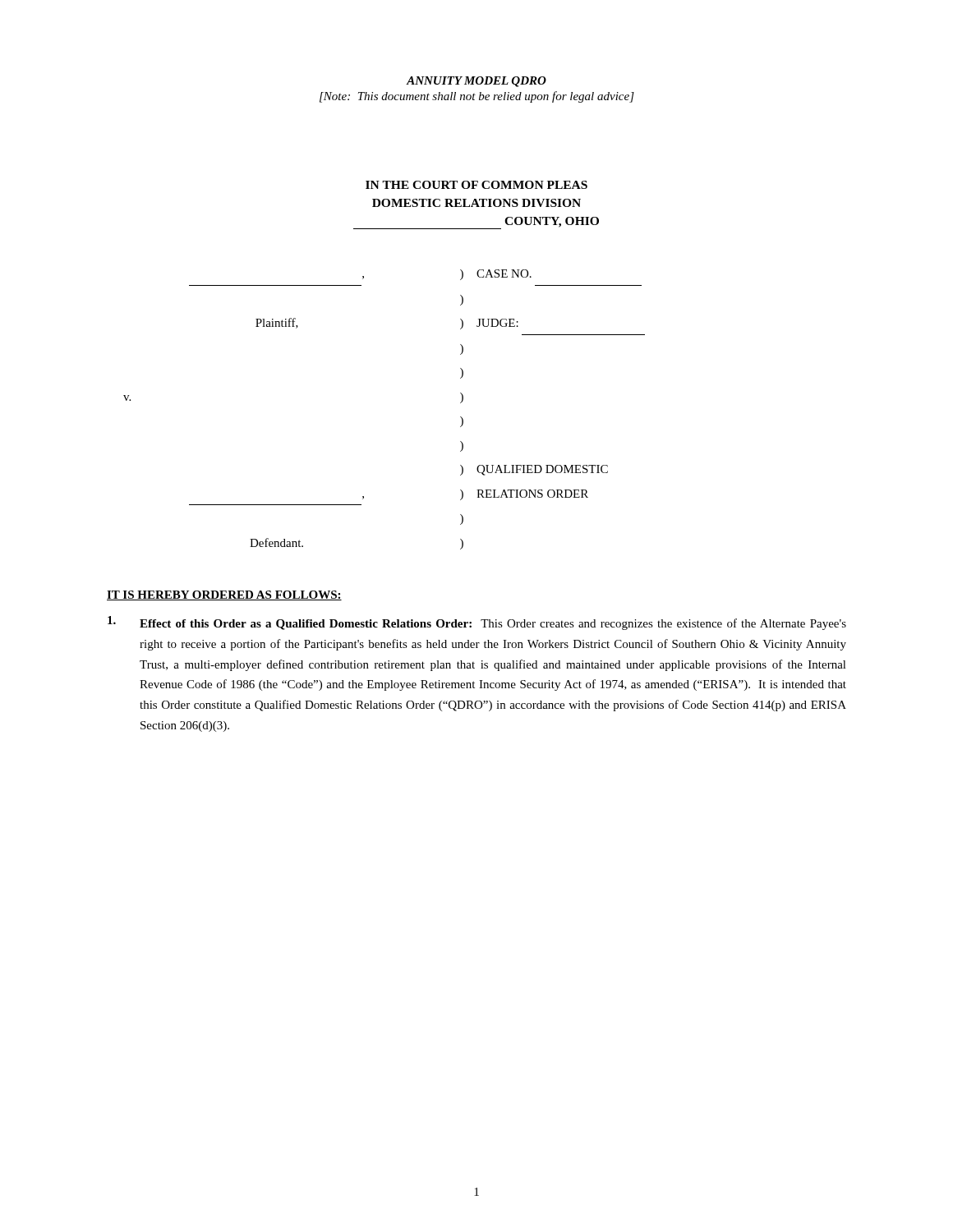Click on the section header containing "IT IS HEREBY ORDERED AS FOLLOWS:"
The height and width of the screenshot is (1232, 953).
click(224, 595)
